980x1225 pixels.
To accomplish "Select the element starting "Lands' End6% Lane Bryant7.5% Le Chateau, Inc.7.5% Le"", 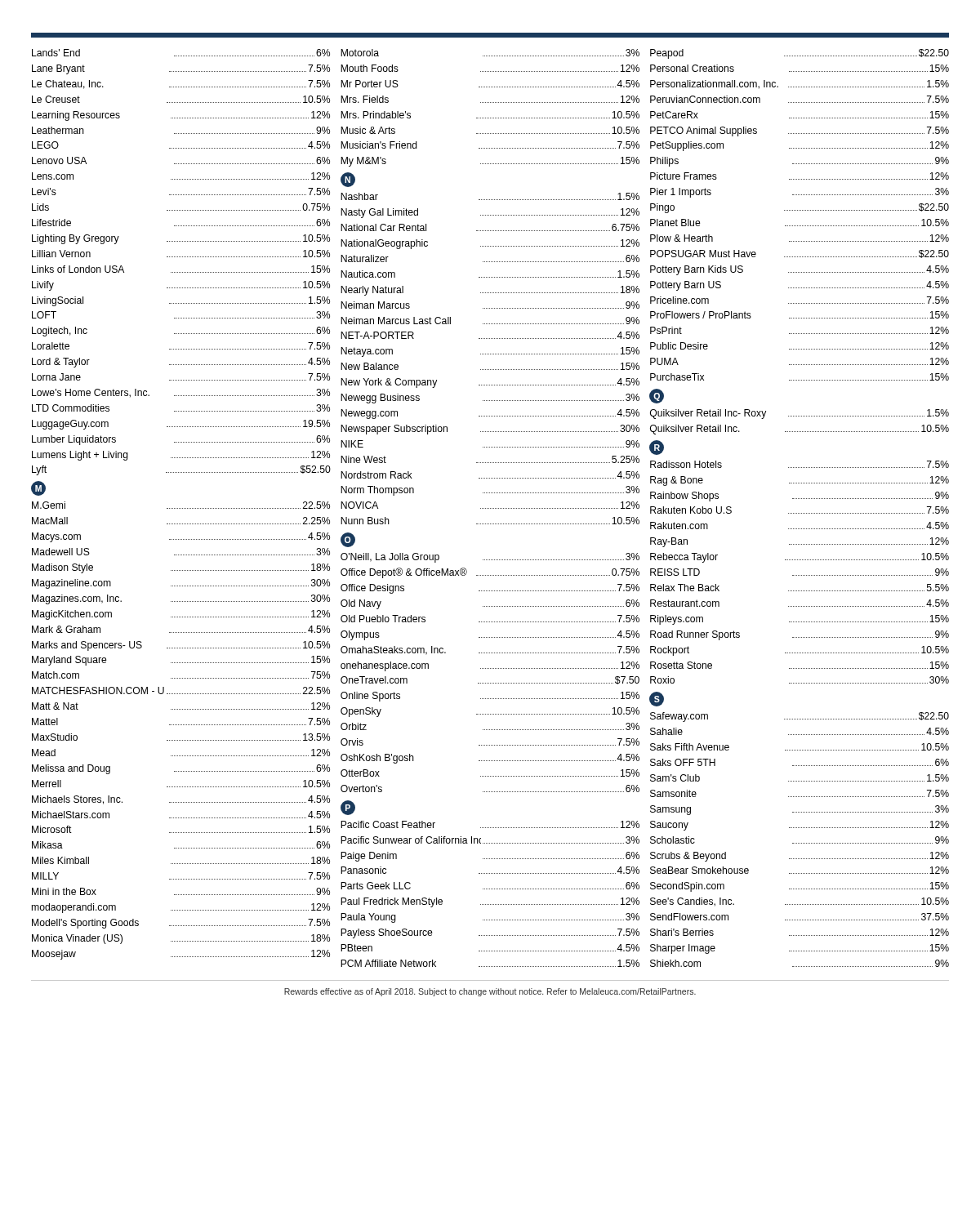I will click(x=181, y=504).
